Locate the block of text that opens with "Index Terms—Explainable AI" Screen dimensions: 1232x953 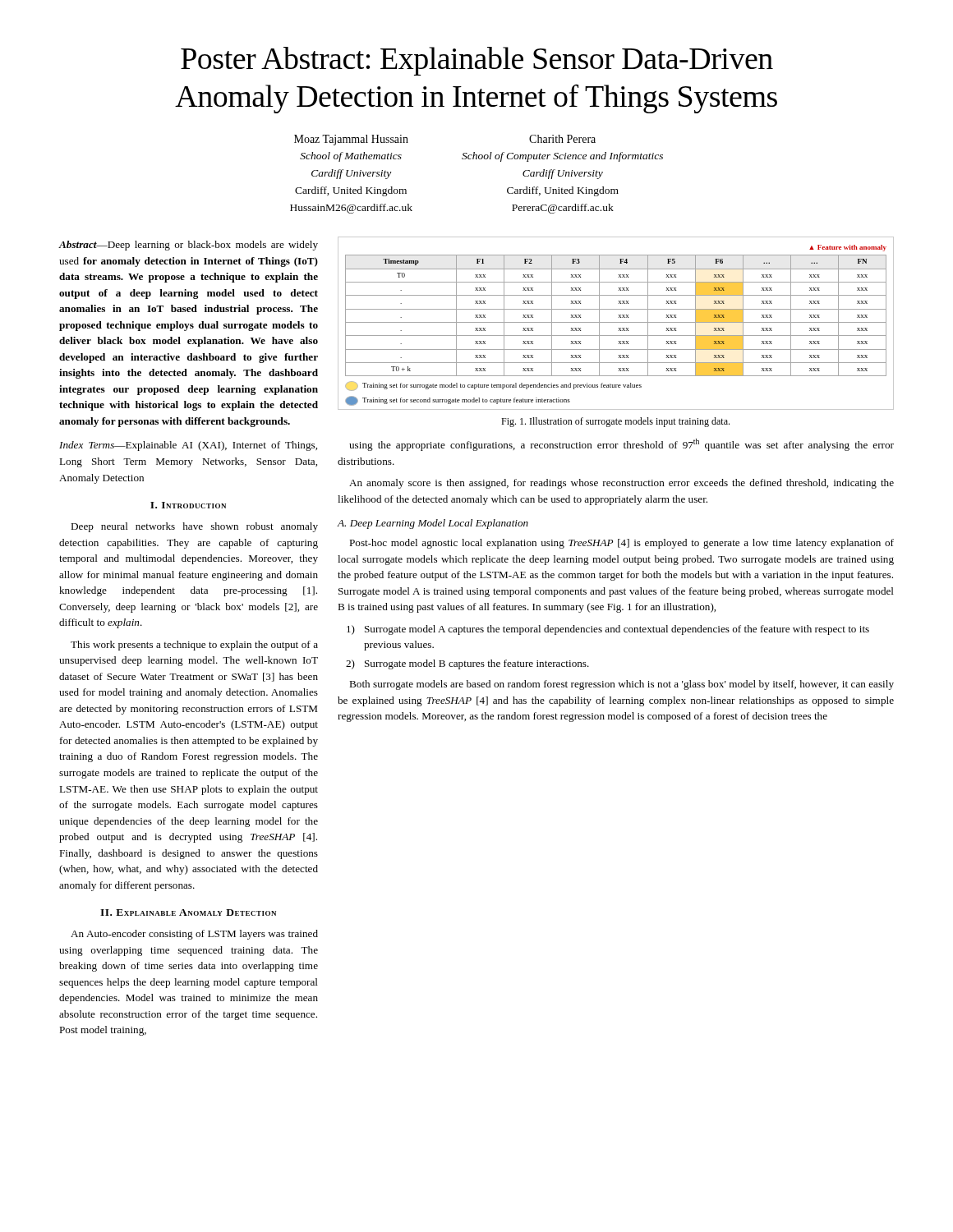[x=189, y=461]
